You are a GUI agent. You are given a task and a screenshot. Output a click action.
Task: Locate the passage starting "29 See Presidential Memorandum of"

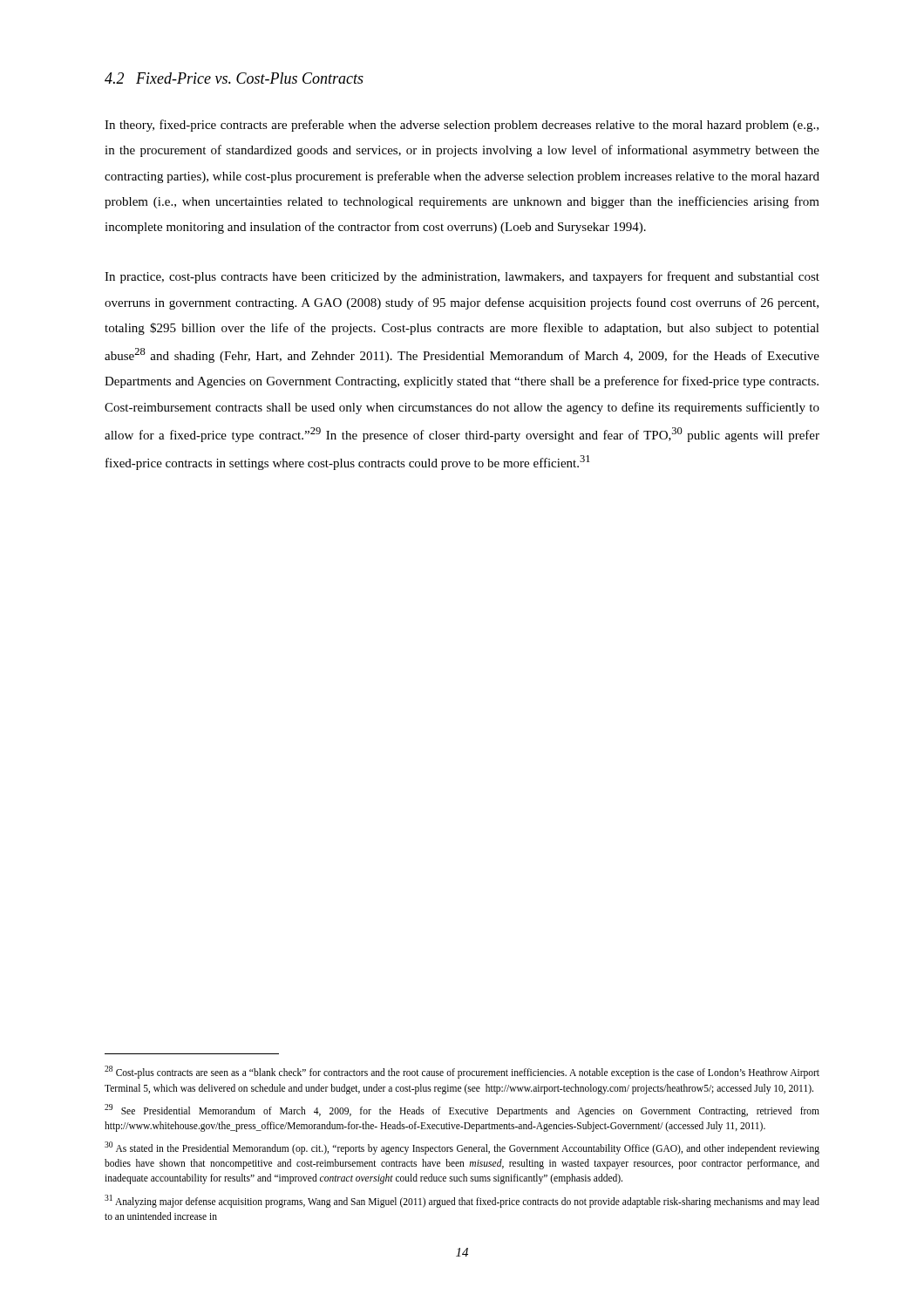tap(462, 1116)
